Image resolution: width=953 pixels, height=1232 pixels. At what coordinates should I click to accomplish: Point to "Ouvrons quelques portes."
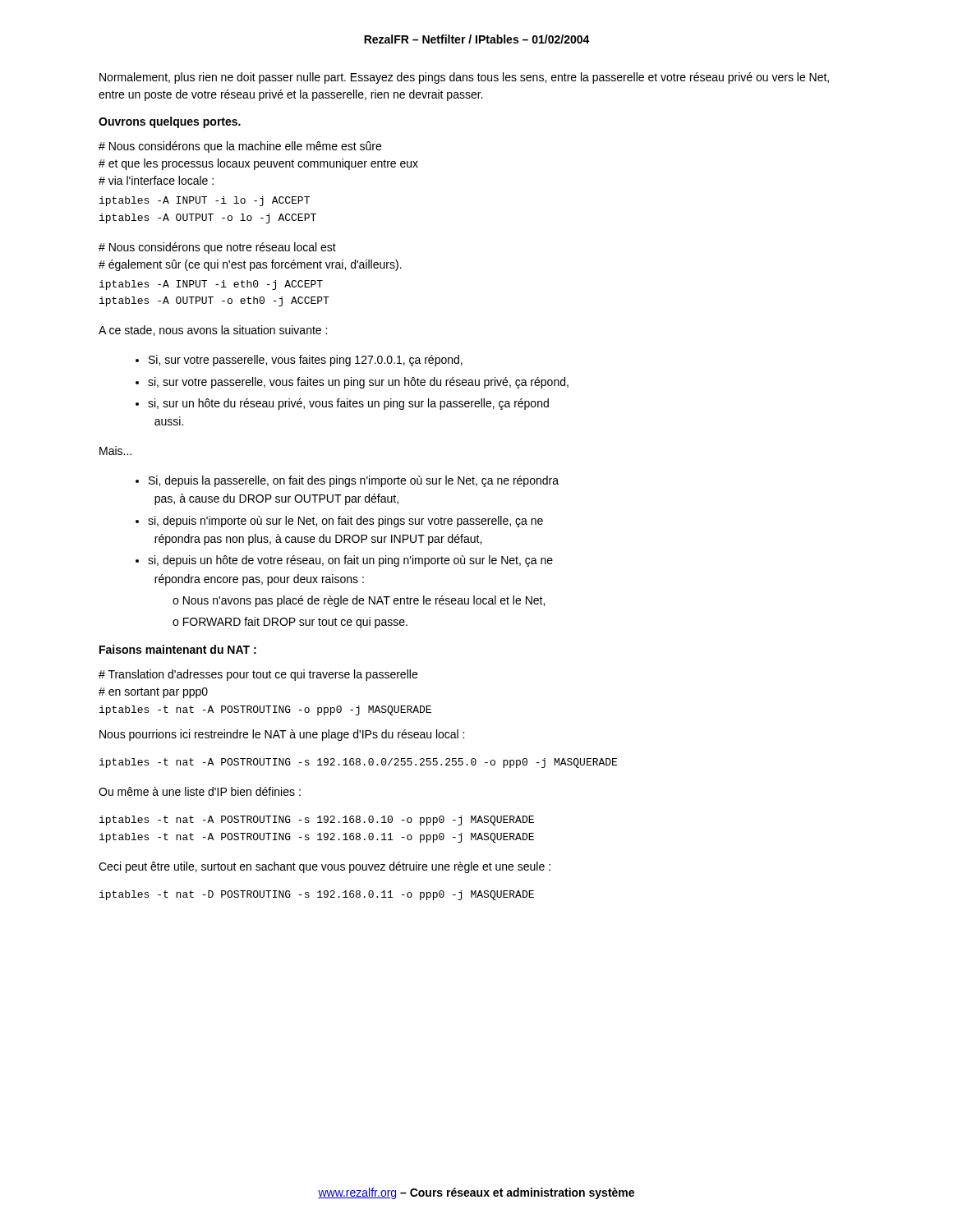pos(170,122)
